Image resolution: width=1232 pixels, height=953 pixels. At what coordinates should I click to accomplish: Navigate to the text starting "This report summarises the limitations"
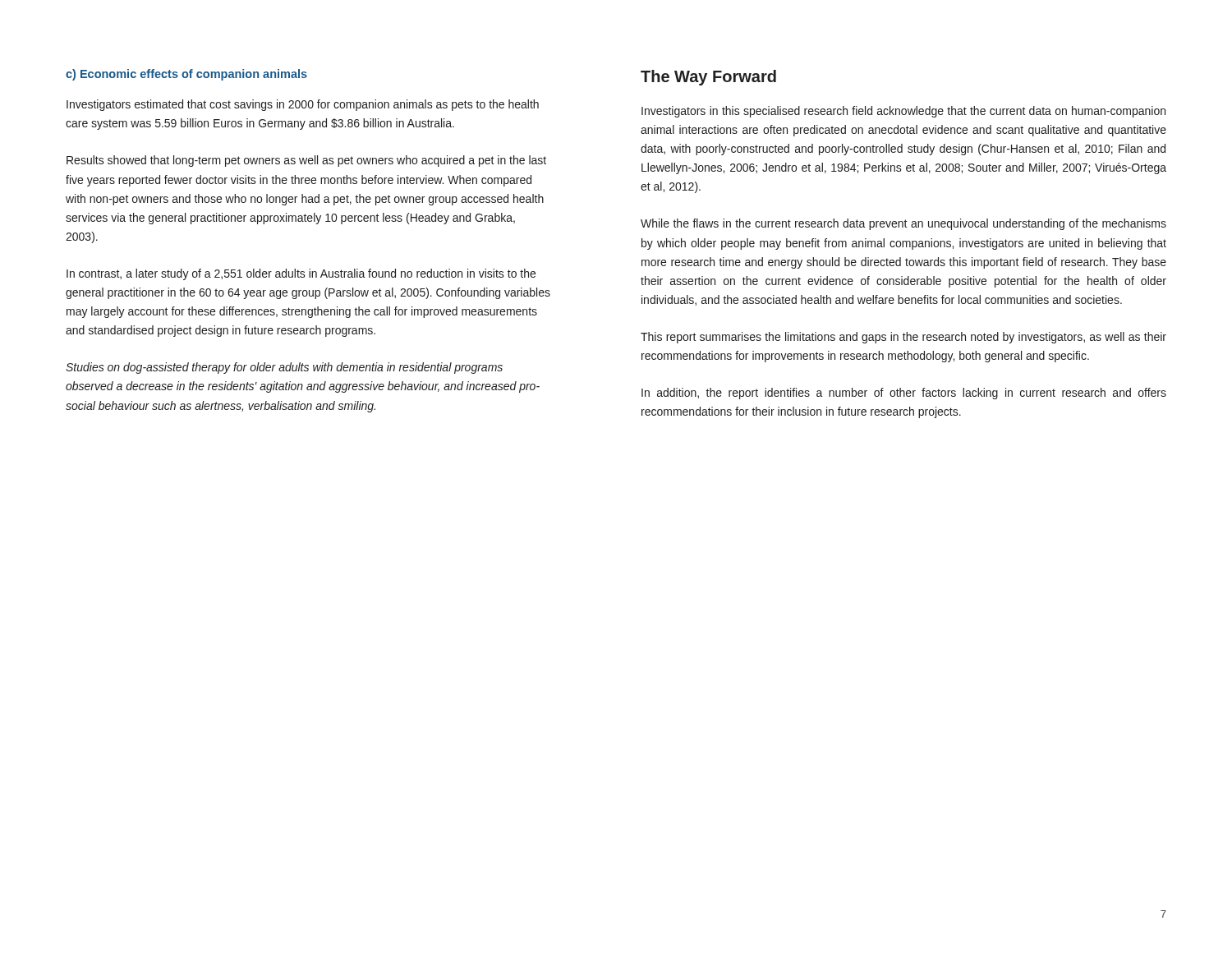903,346
